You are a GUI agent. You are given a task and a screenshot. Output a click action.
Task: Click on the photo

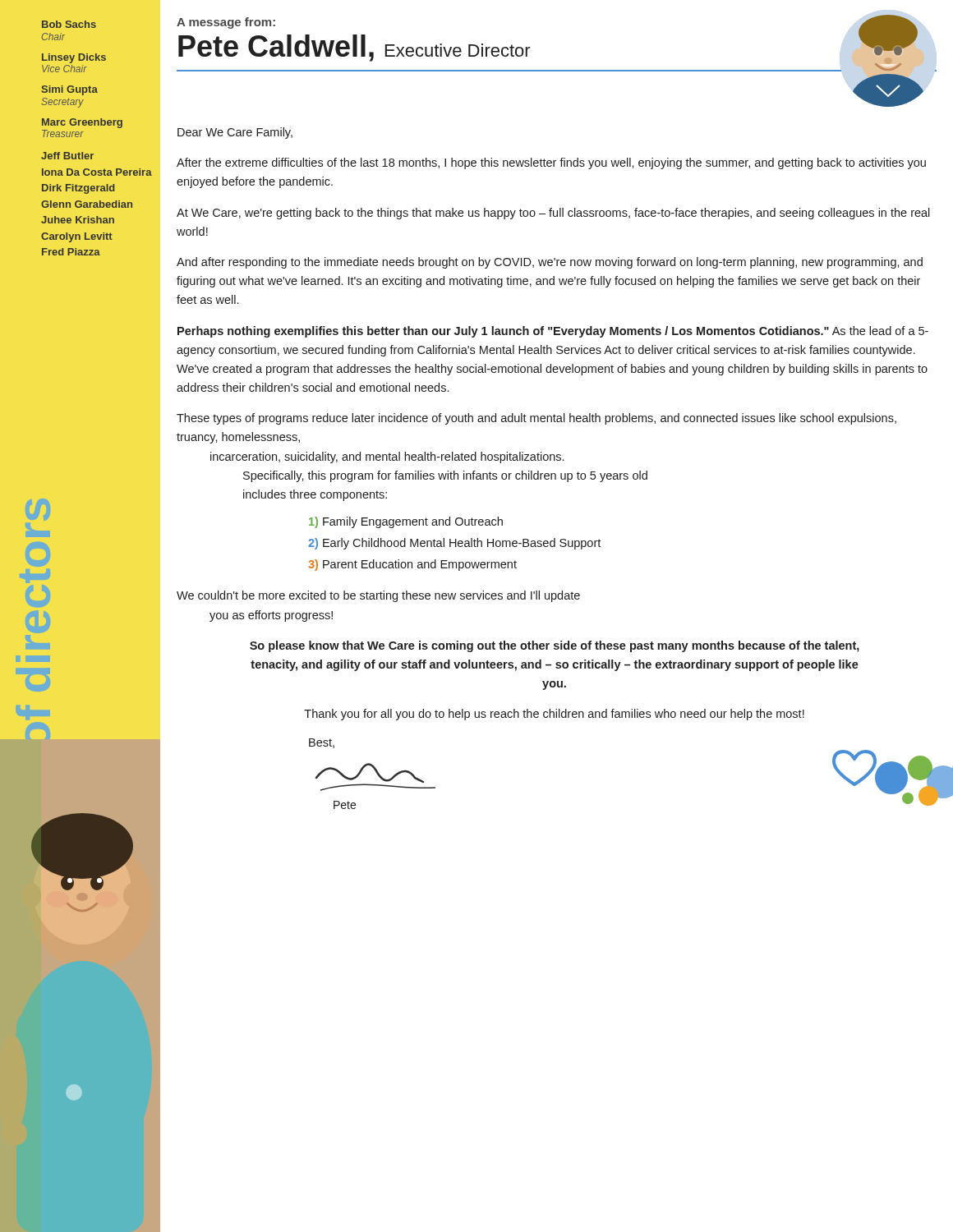(x=80, y=986)
